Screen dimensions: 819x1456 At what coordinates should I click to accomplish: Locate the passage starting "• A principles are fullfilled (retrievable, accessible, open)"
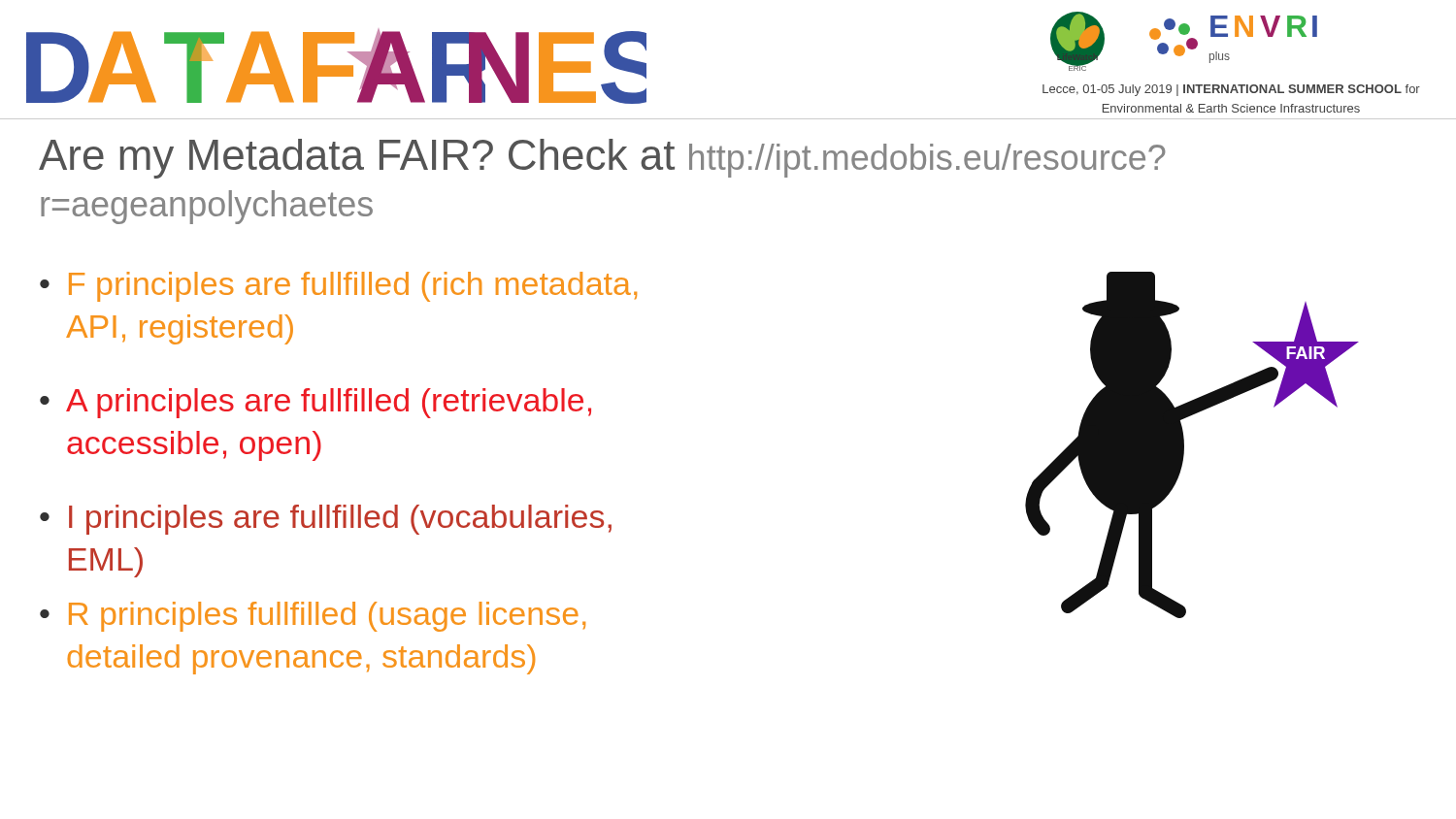[354, 421]
